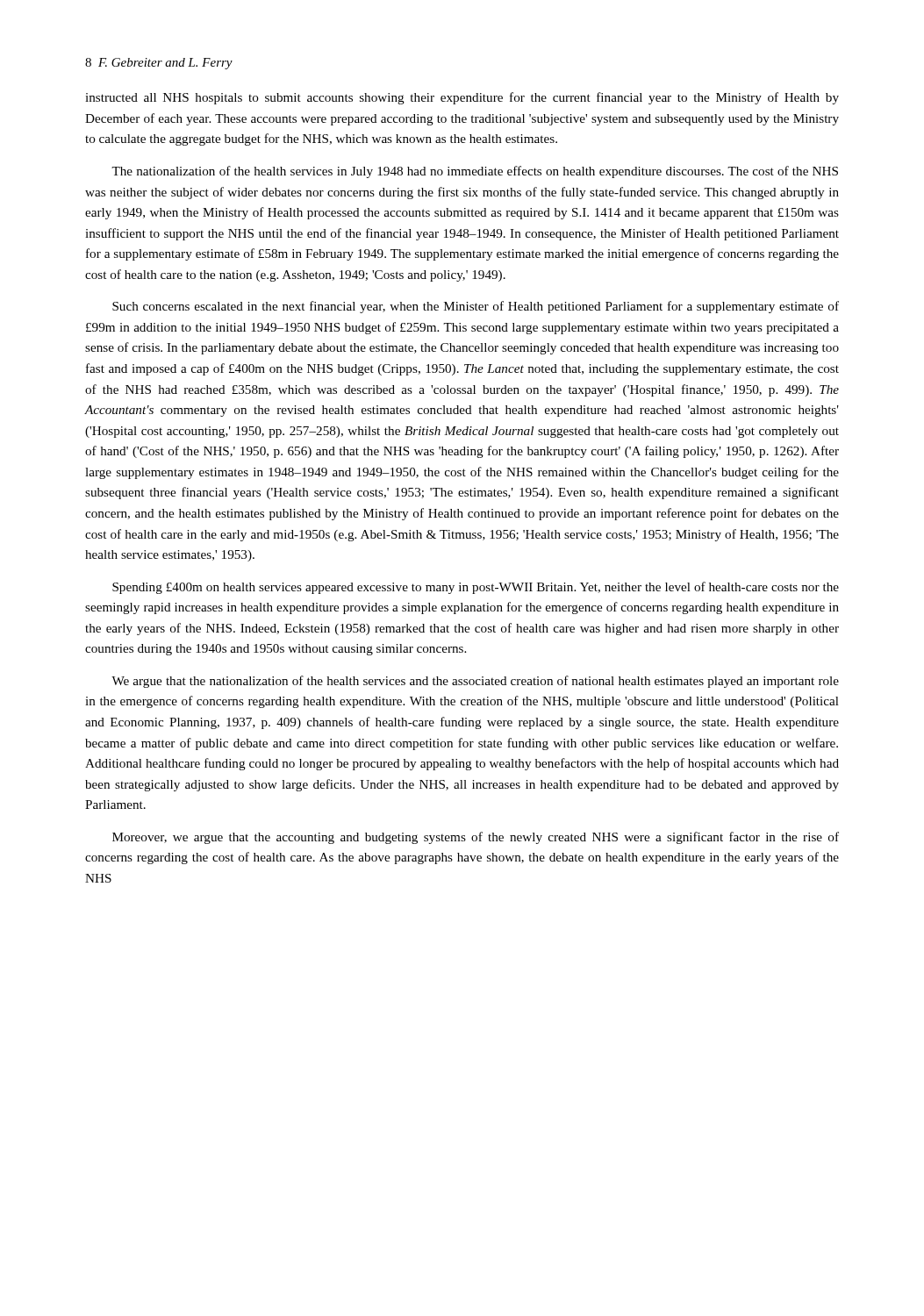Locate the text starting "Spending £400m on health services appeared excessive"
Image resolution: width=924 pixels, height=1316 pixels.
click(462, 617)
